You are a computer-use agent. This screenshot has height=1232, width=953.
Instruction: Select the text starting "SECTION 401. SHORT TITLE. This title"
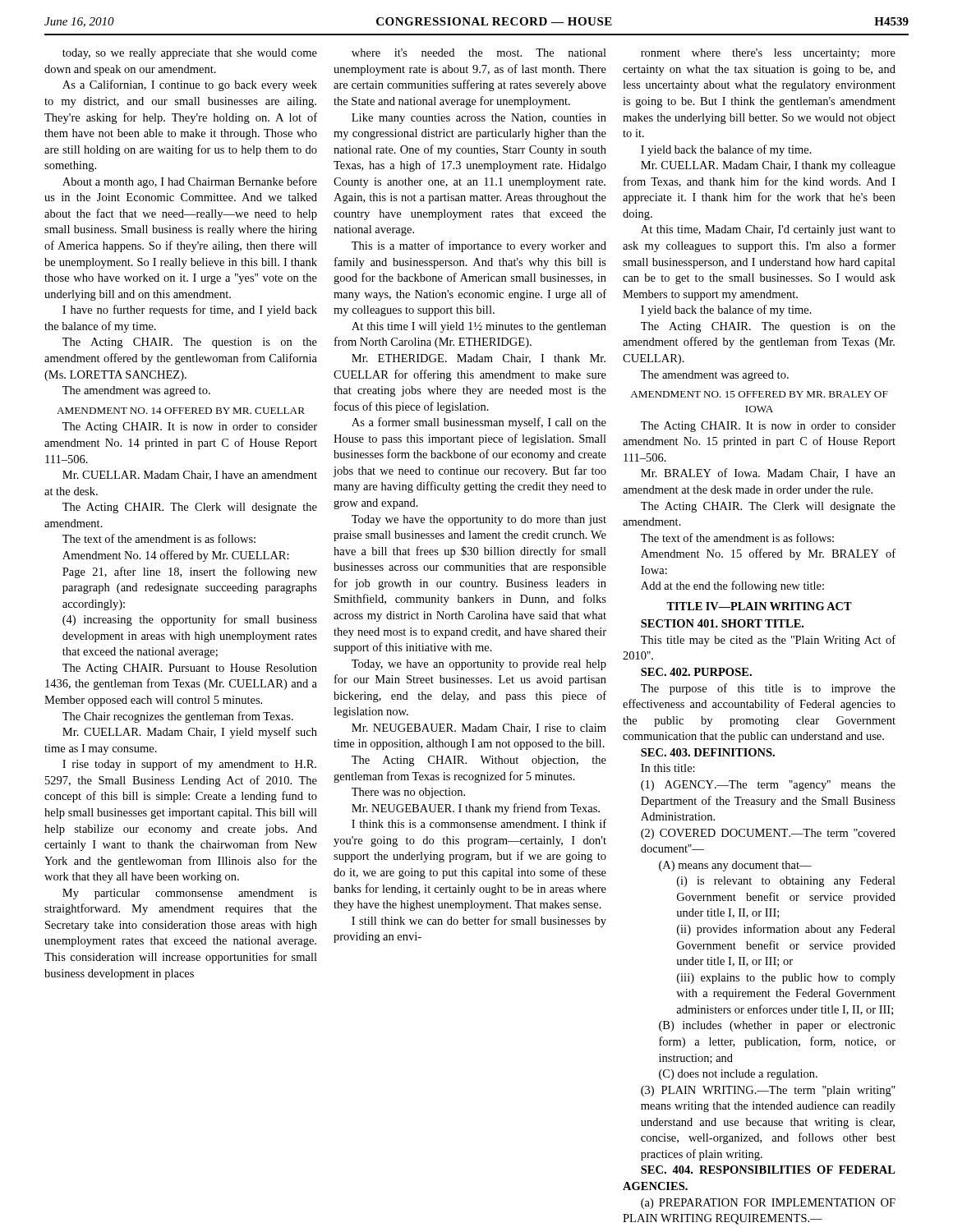759,922
